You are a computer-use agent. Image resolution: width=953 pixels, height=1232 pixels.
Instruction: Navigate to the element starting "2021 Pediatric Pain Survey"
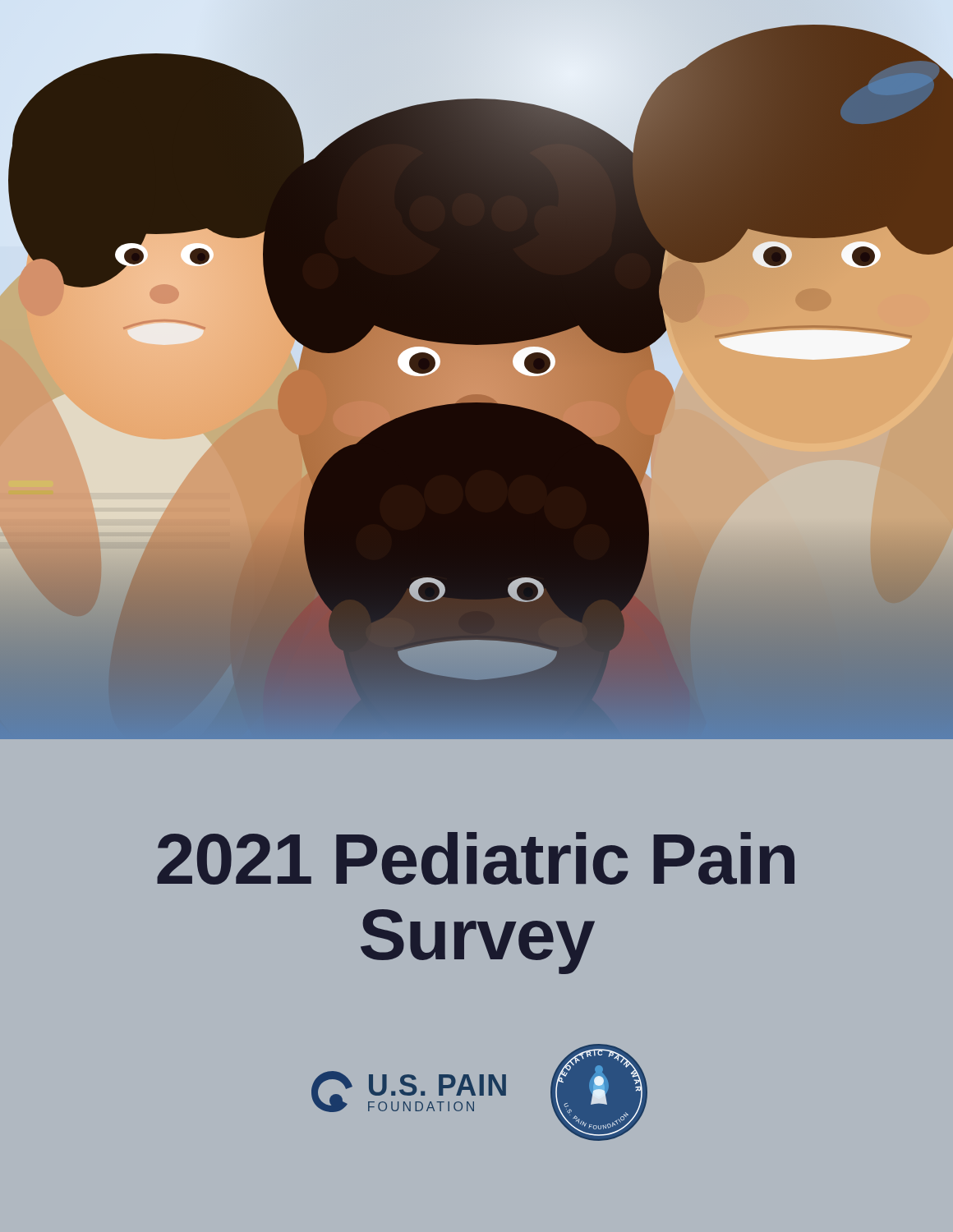point(476,897)
